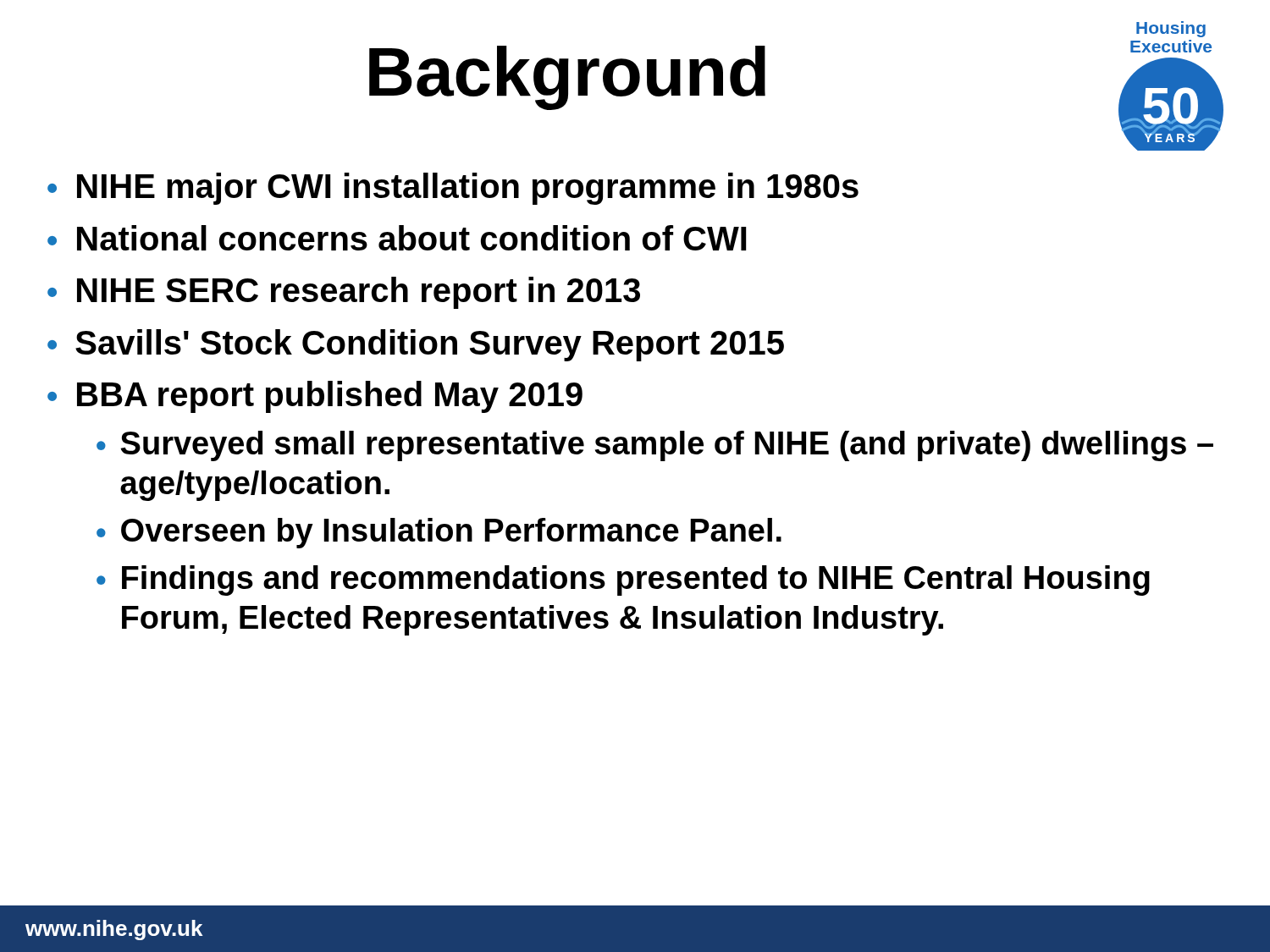
Task: Find the text starting "• Overseen by Insulation Performance"
Action: point(439,531)
